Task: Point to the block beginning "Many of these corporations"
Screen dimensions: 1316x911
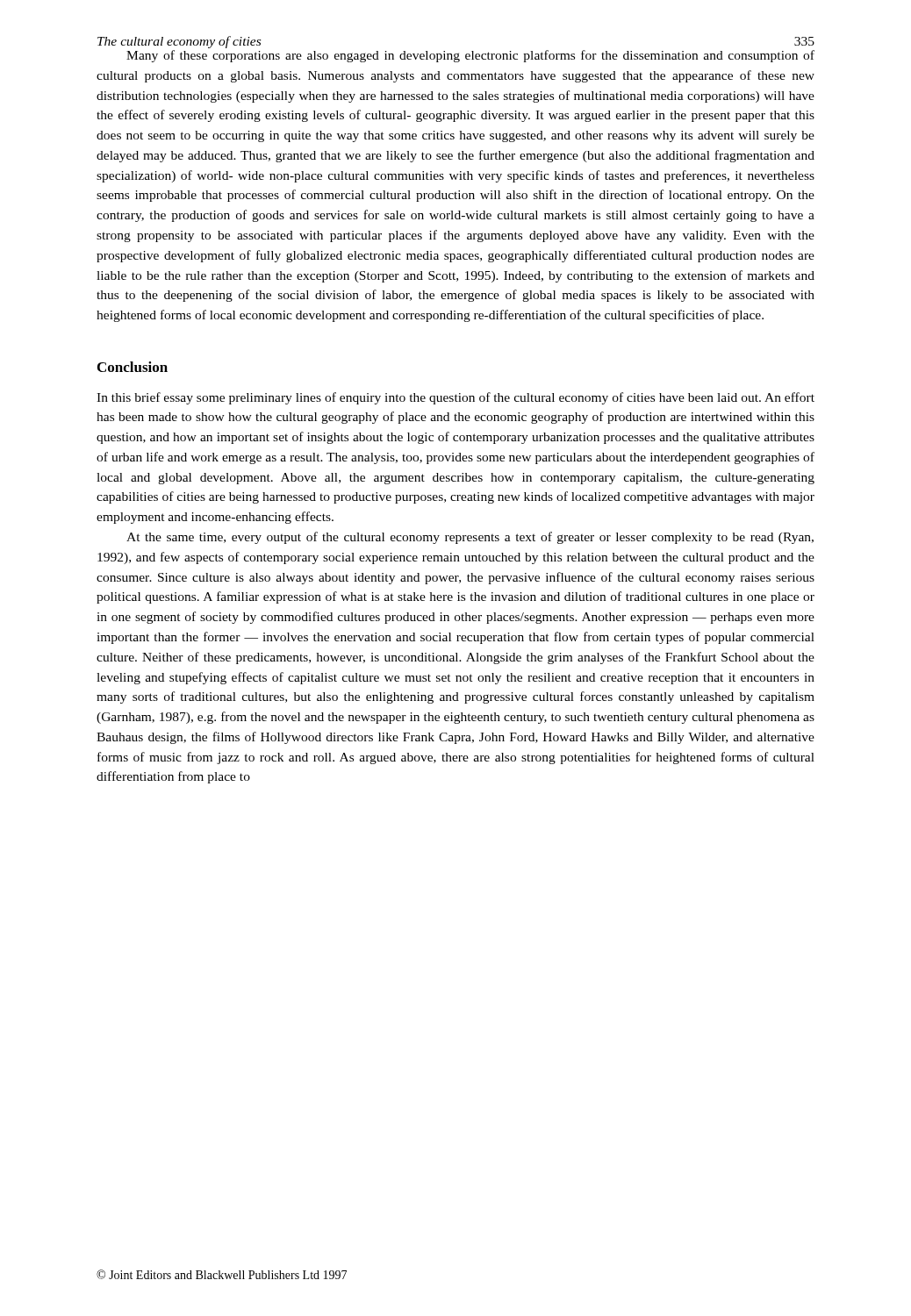Action: [x=456, y=186]
